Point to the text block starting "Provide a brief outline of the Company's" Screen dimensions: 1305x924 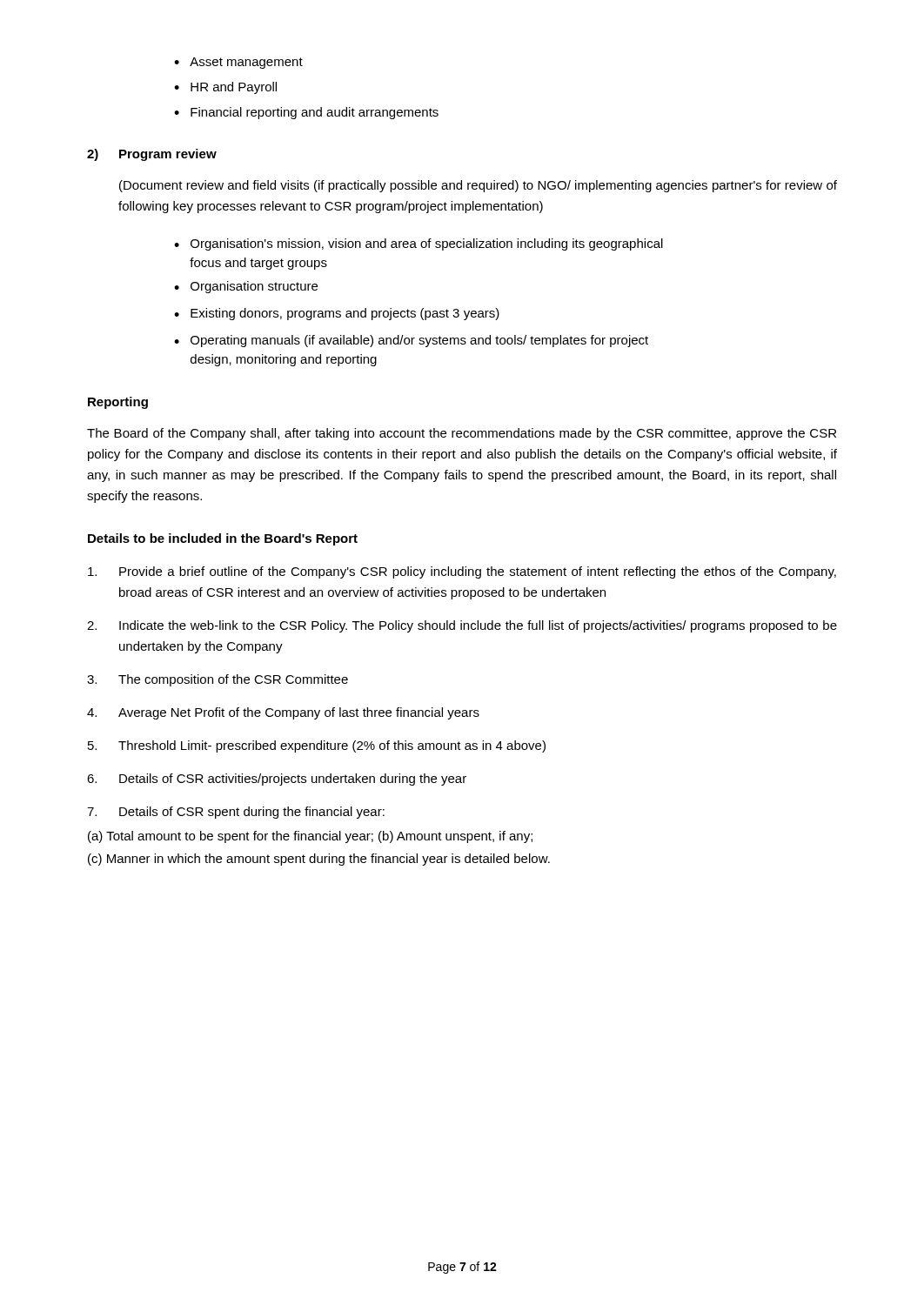pyautogui.click(x=462, y=582)
